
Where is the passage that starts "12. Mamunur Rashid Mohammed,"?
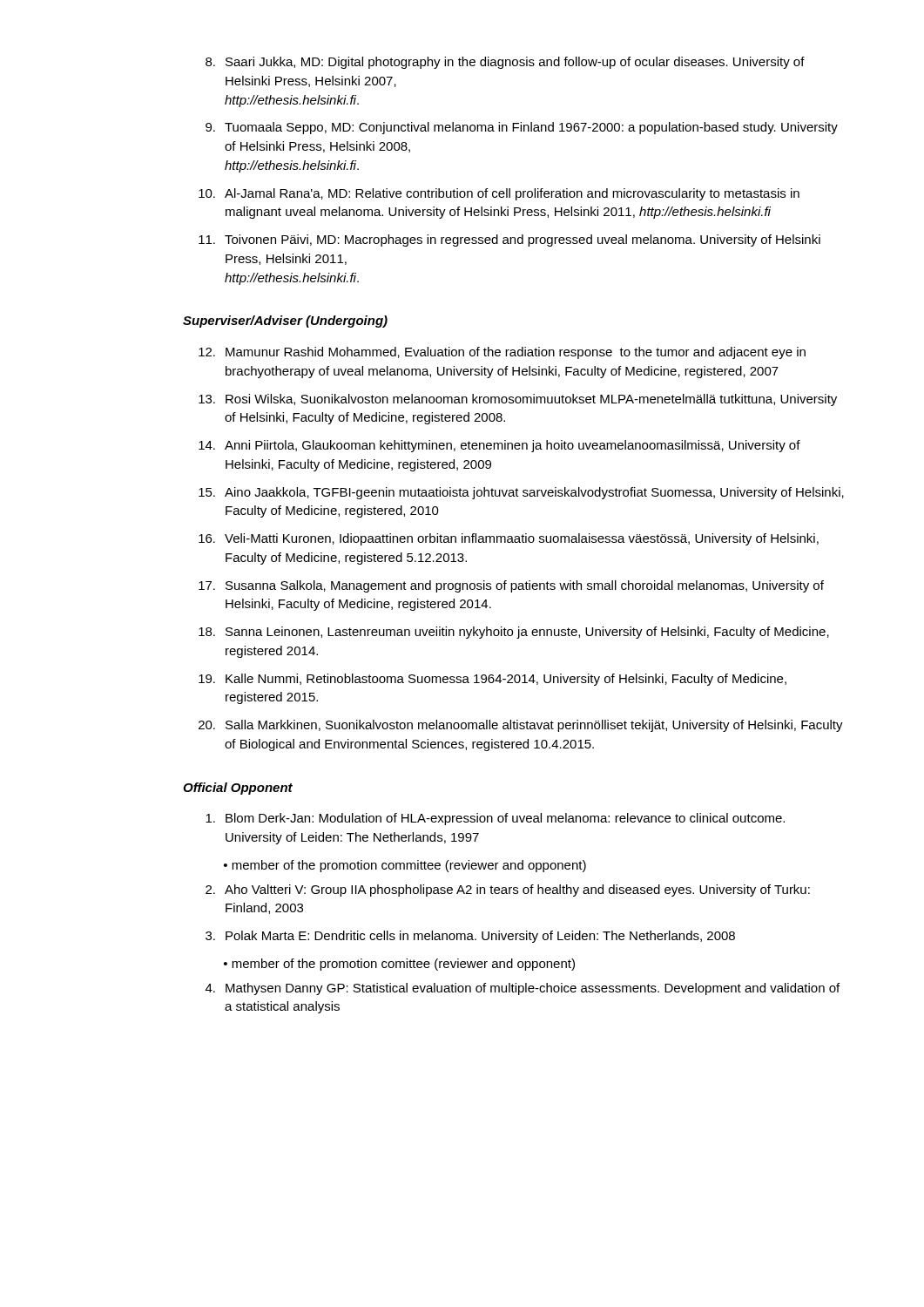(514, 361)
